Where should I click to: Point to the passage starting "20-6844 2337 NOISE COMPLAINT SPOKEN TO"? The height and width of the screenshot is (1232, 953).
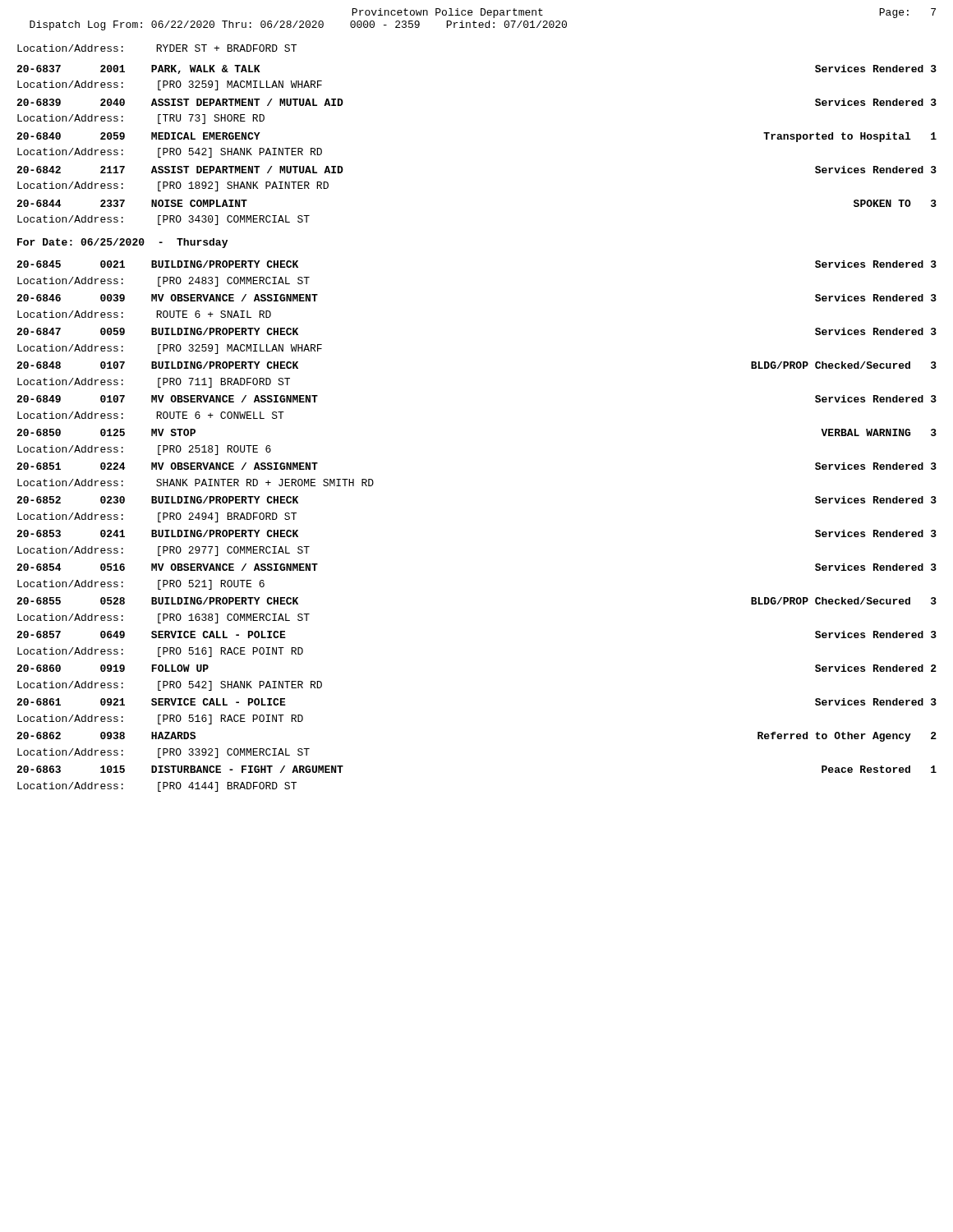click(x=39, y=203)
